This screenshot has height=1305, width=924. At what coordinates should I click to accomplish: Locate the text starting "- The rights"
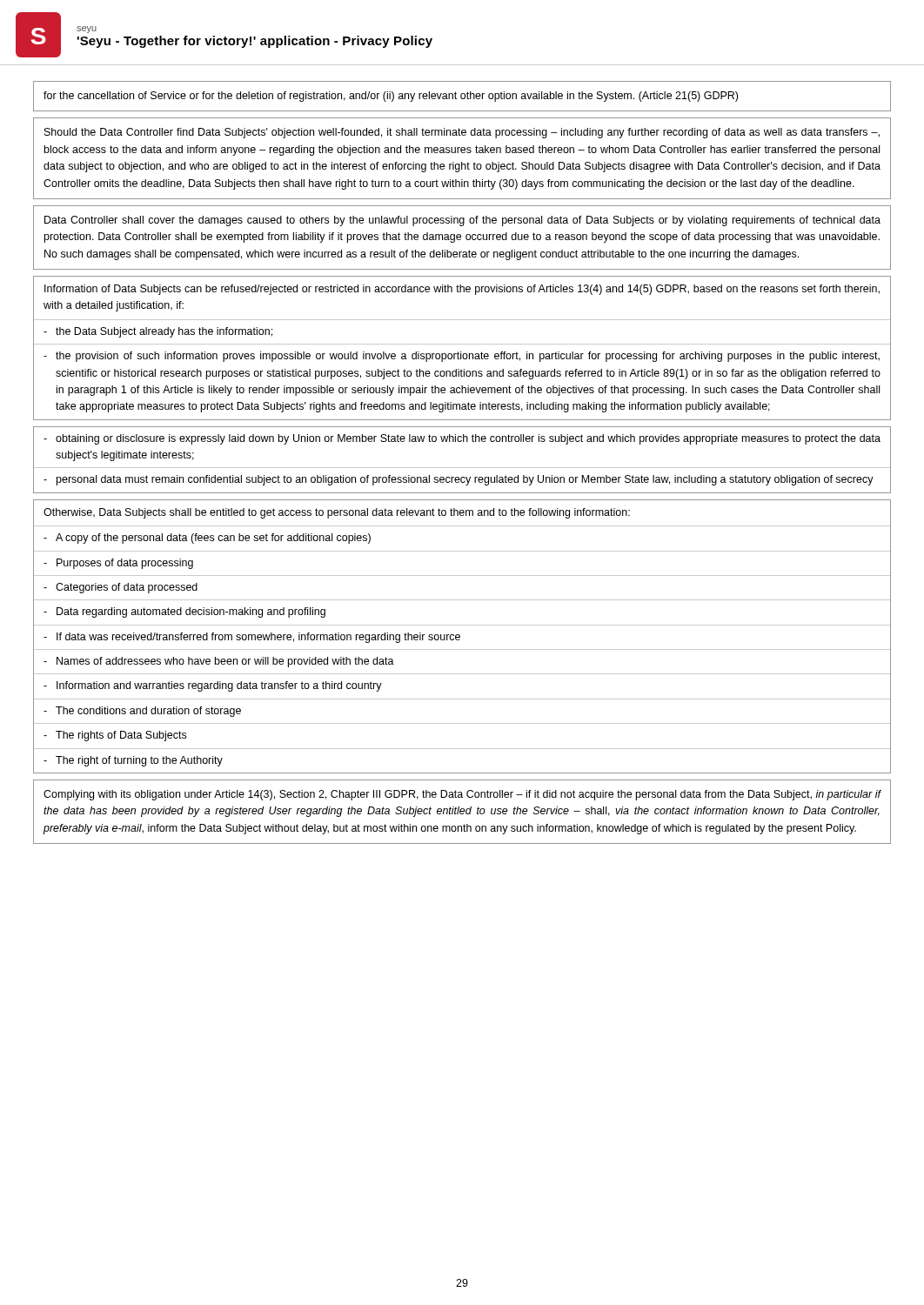(x=115, y=736)
